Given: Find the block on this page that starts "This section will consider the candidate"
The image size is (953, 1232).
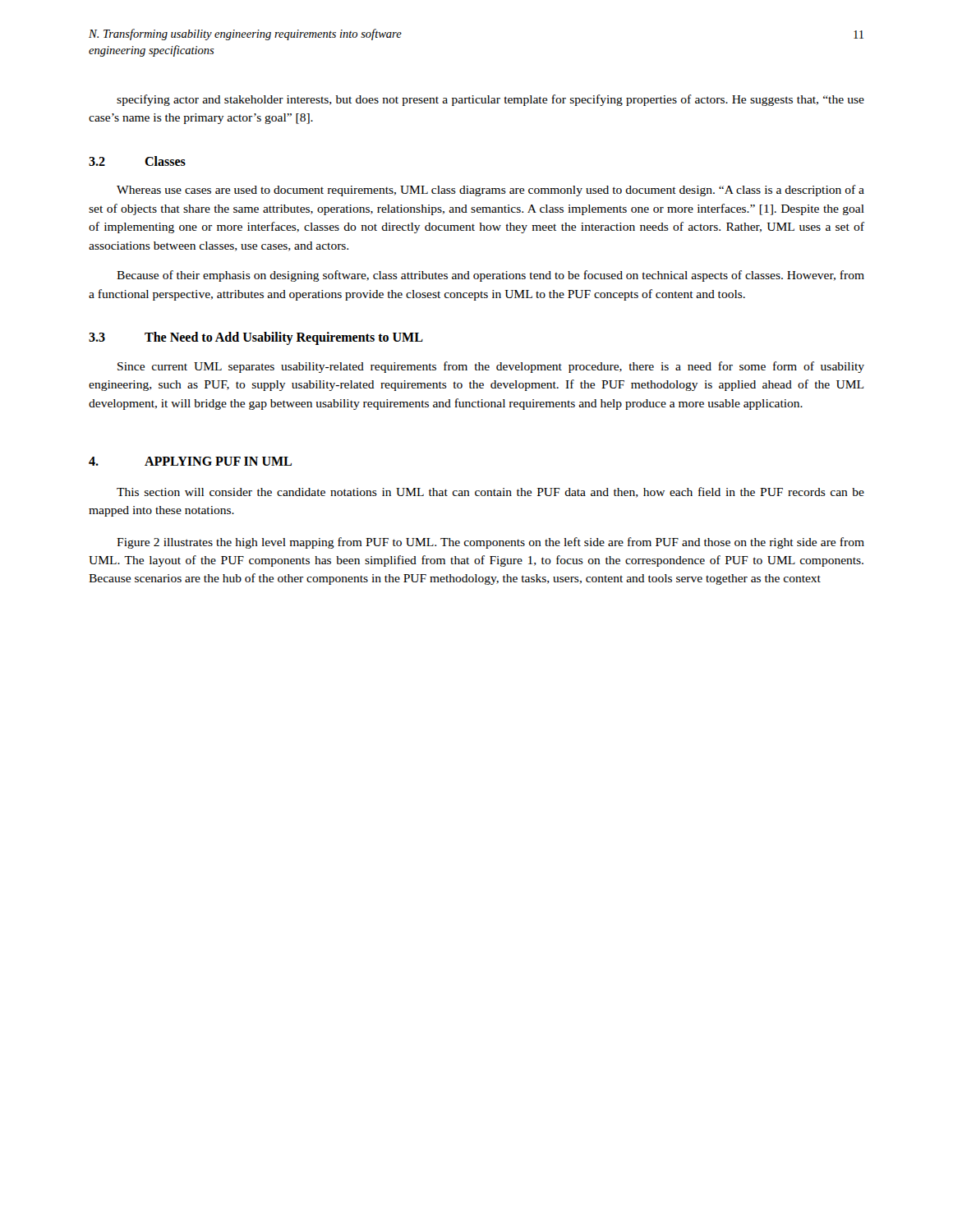Looking at the screenshot, I should point(476,501).
